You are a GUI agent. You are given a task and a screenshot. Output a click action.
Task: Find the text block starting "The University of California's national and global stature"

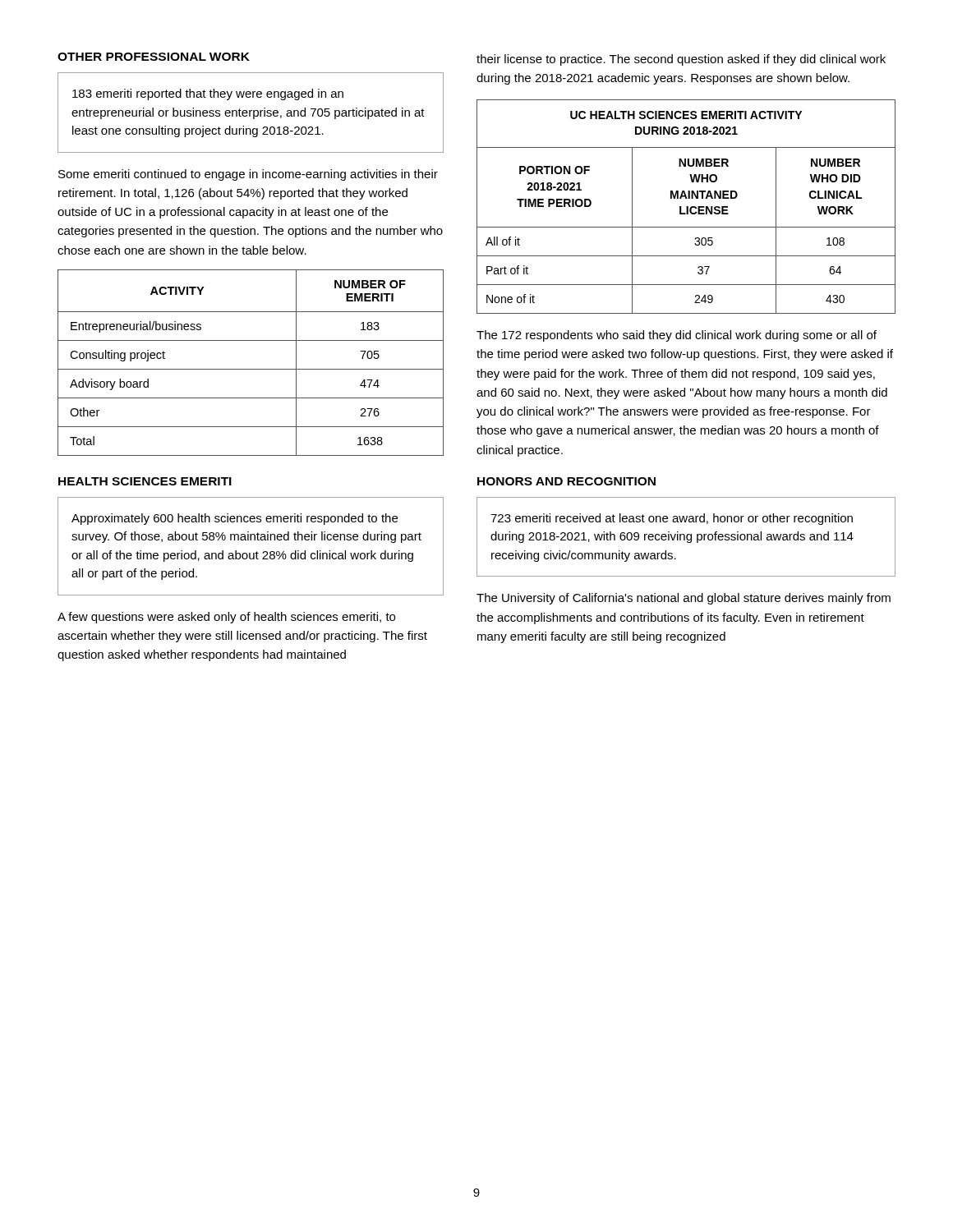(x=684, y=617)
